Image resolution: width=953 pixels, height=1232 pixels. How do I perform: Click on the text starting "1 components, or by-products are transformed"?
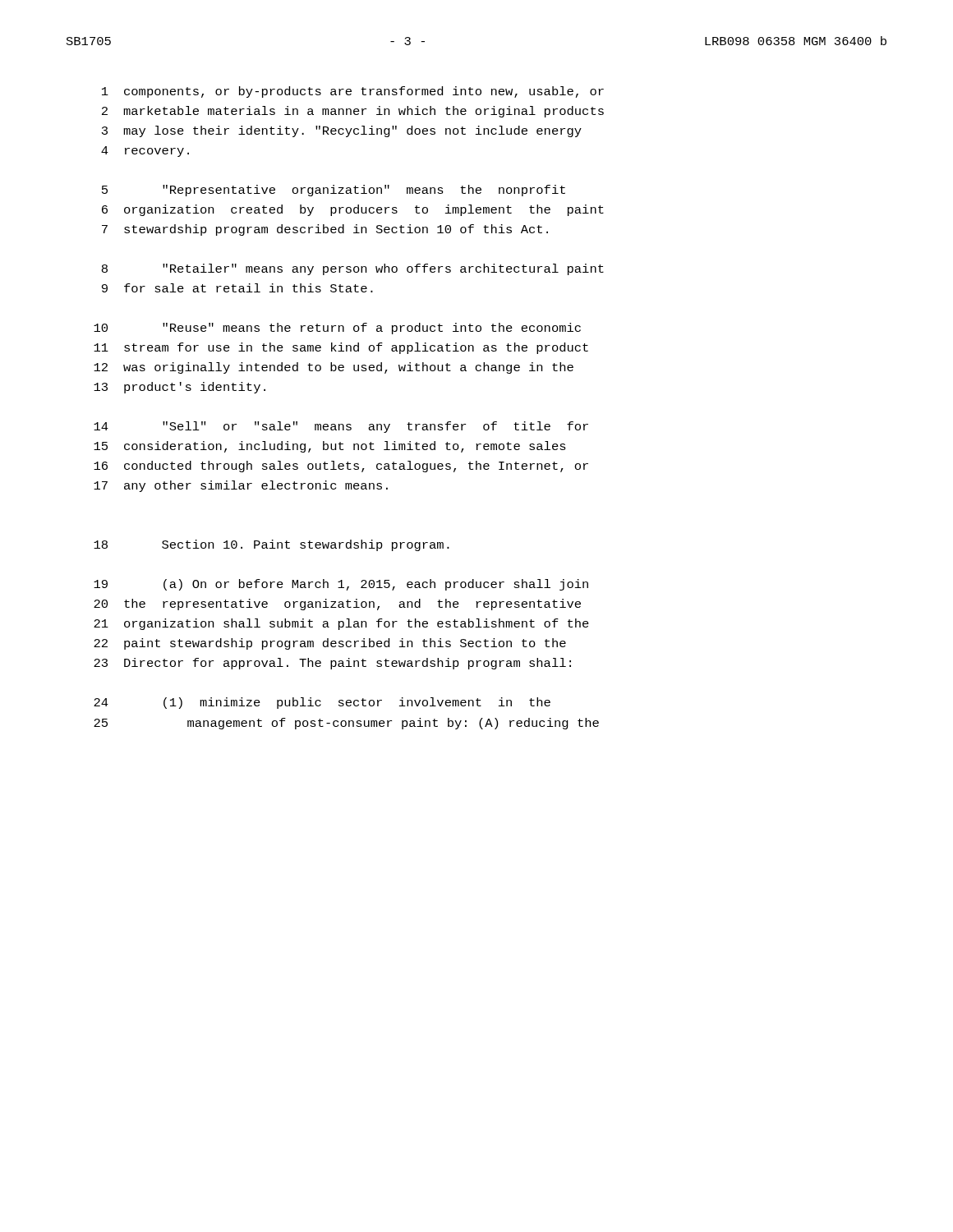(476, 92)
